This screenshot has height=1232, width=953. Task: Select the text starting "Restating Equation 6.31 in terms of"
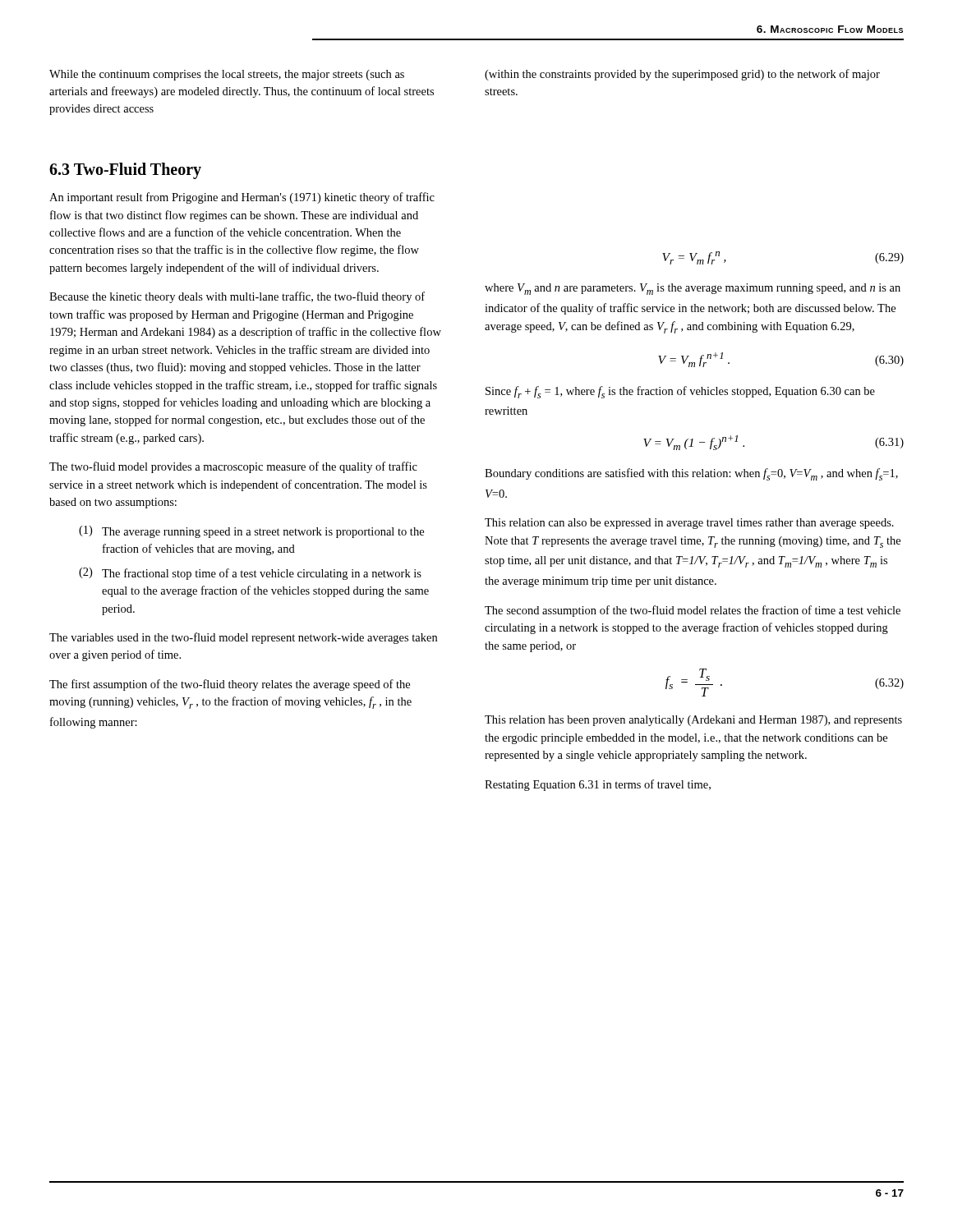pos(598,784)
